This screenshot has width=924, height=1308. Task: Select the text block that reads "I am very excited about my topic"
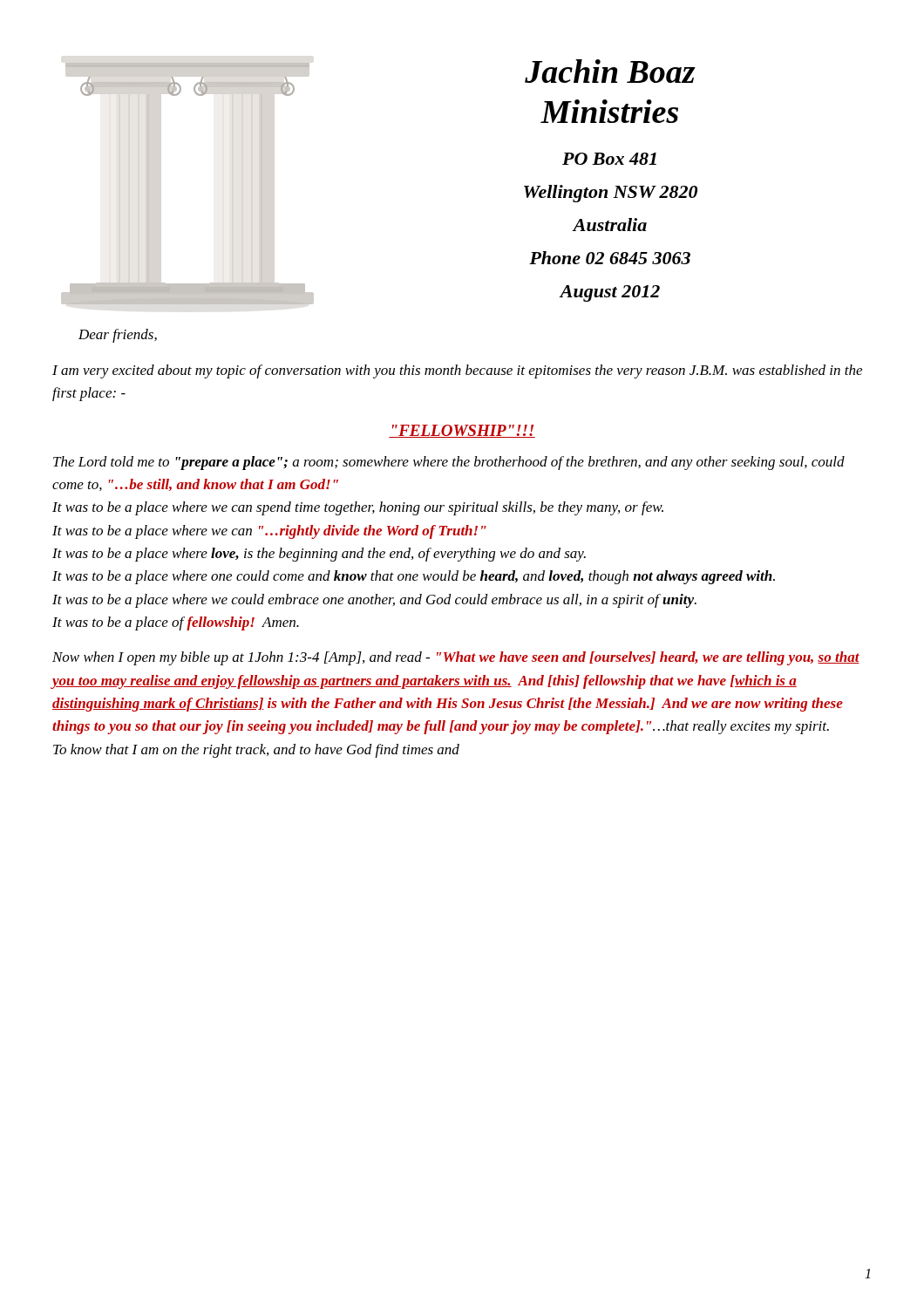tap(457, 382)
